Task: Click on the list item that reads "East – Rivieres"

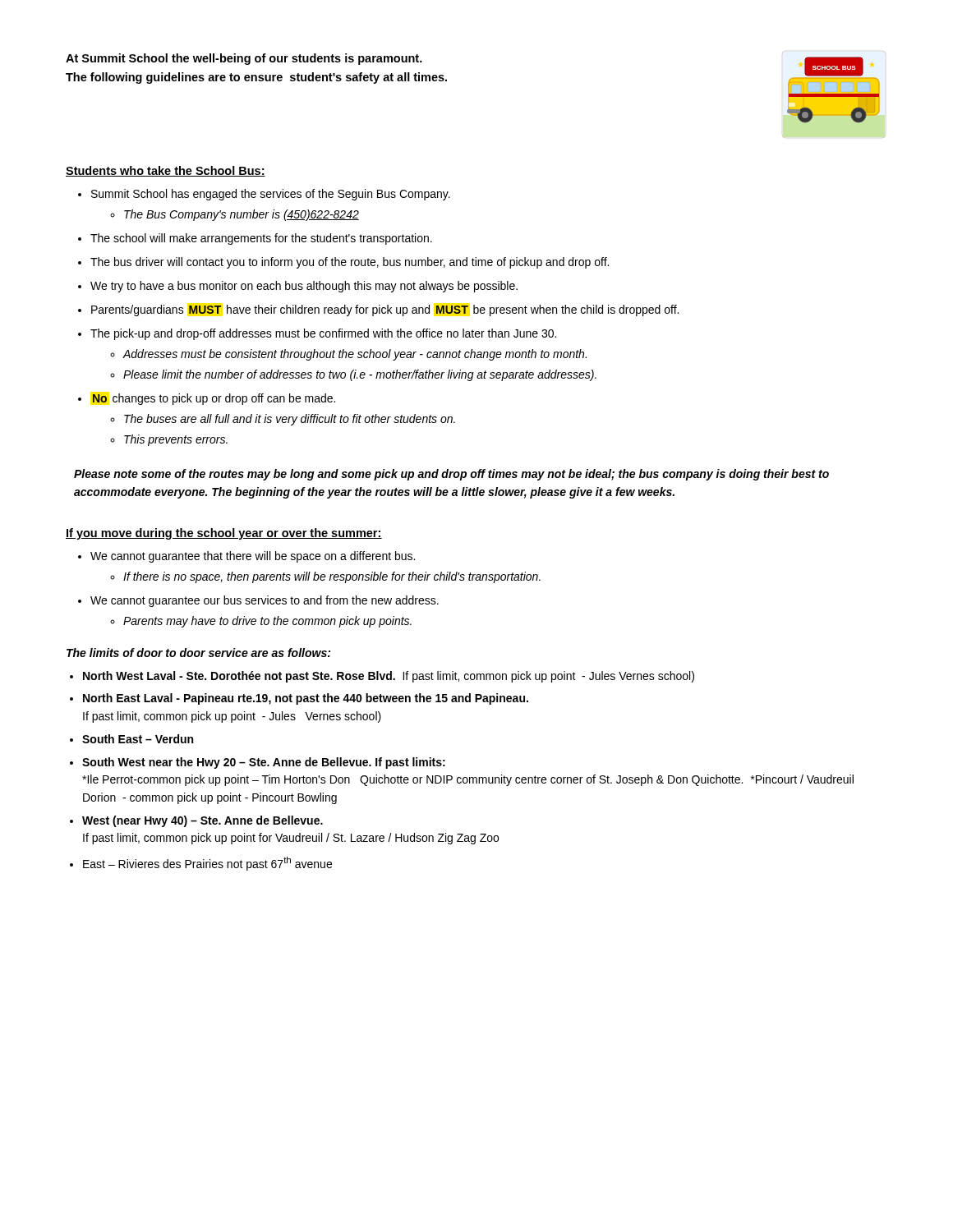Action: pyautogui.click(x=207, y=862)
